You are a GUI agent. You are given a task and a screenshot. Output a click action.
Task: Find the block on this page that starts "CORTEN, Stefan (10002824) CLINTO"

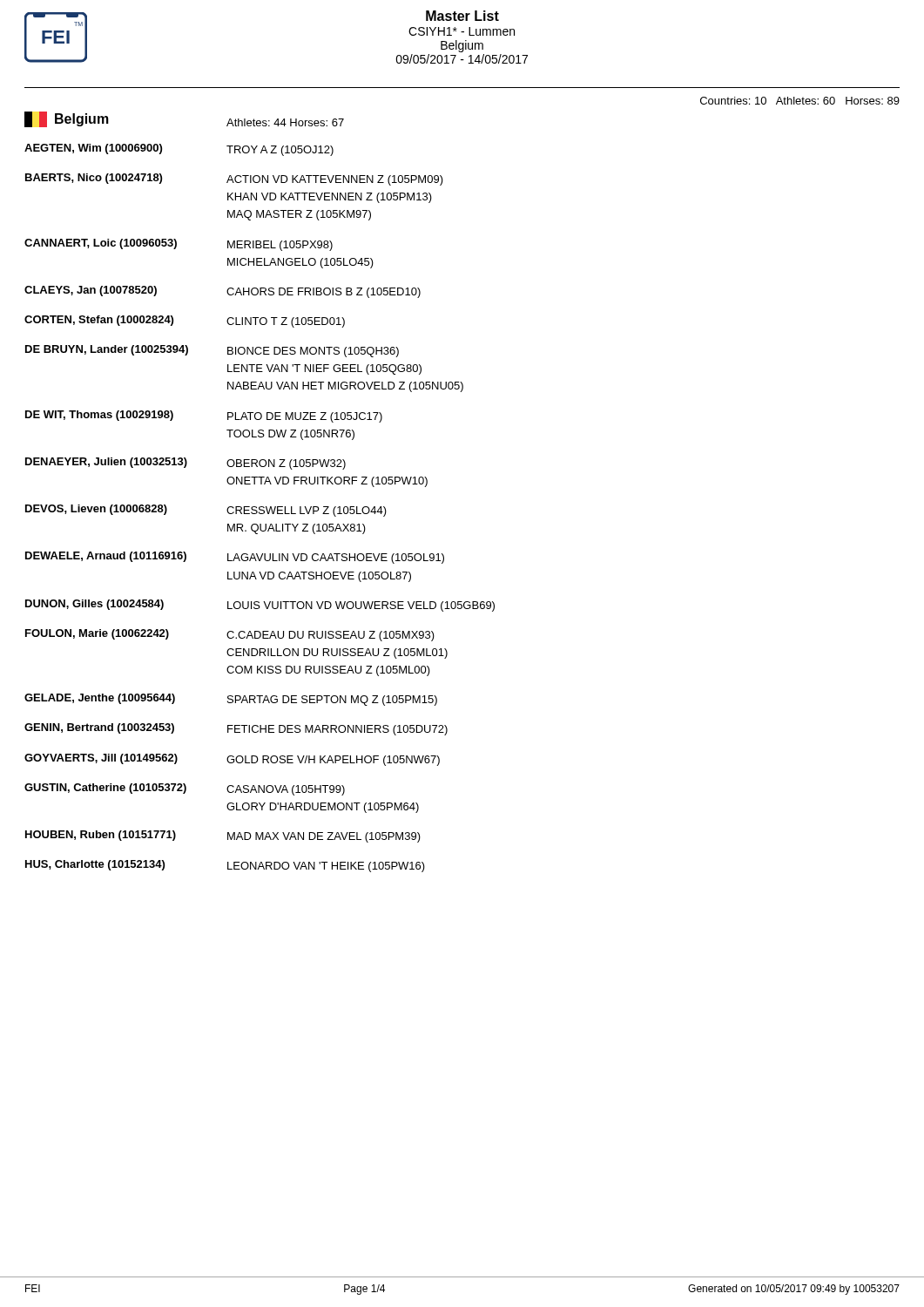tap(95, 321)
